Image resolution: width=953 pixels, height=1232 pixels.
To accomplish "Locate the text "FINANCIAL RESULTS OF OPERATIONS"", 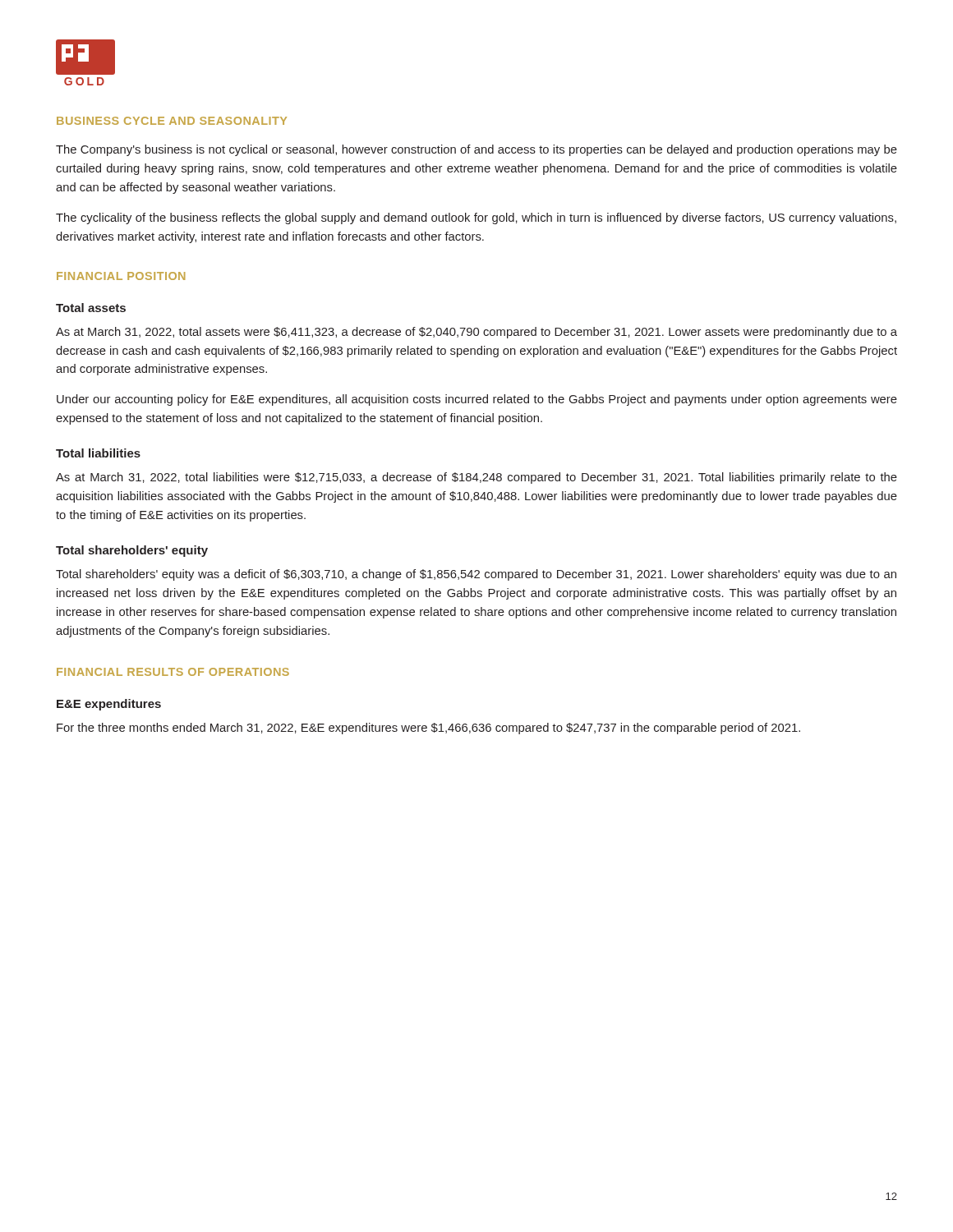I will click(173, 672).
